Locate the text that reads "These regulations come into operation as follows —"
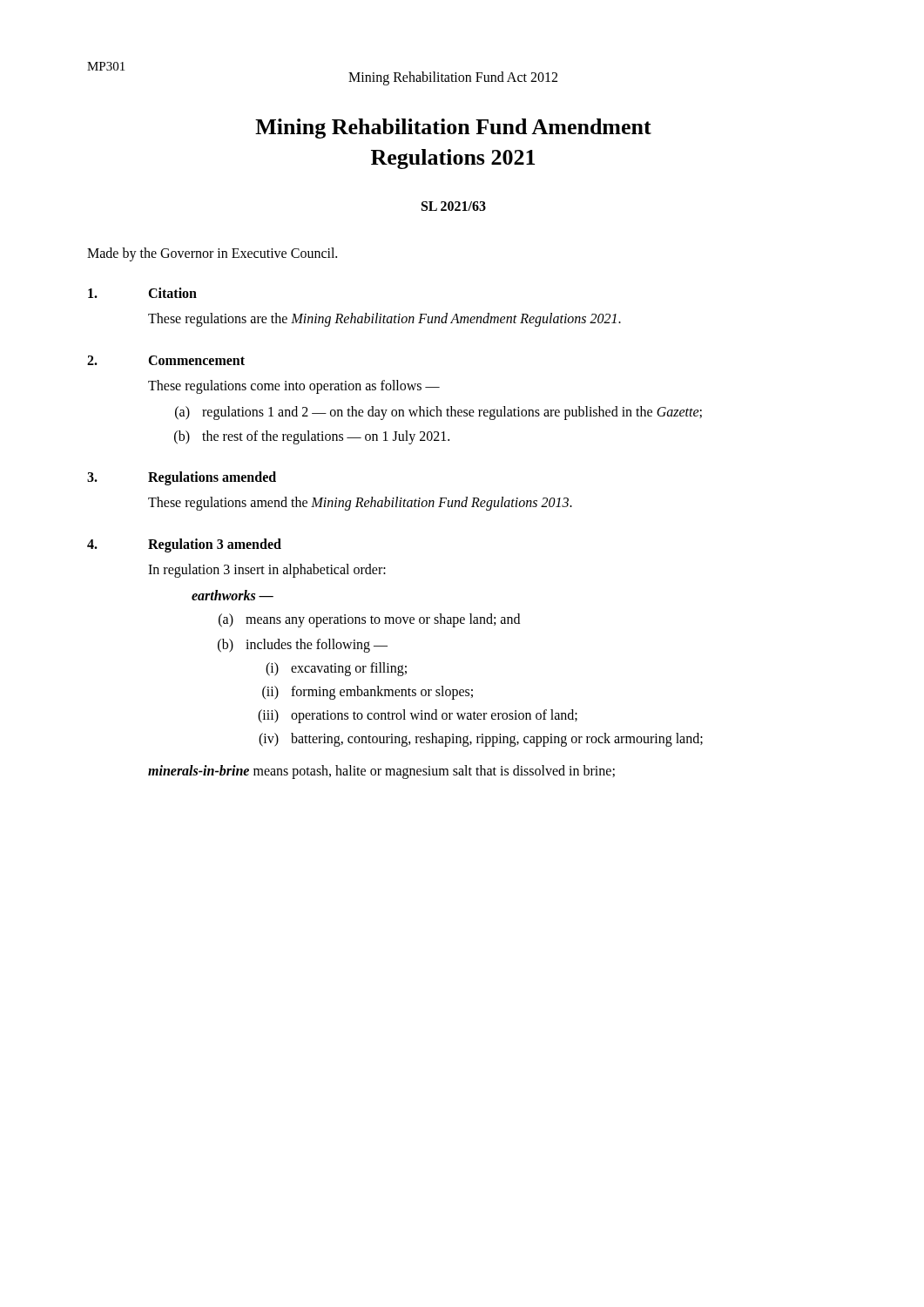924x1307 pixels. tap(294, 386)
